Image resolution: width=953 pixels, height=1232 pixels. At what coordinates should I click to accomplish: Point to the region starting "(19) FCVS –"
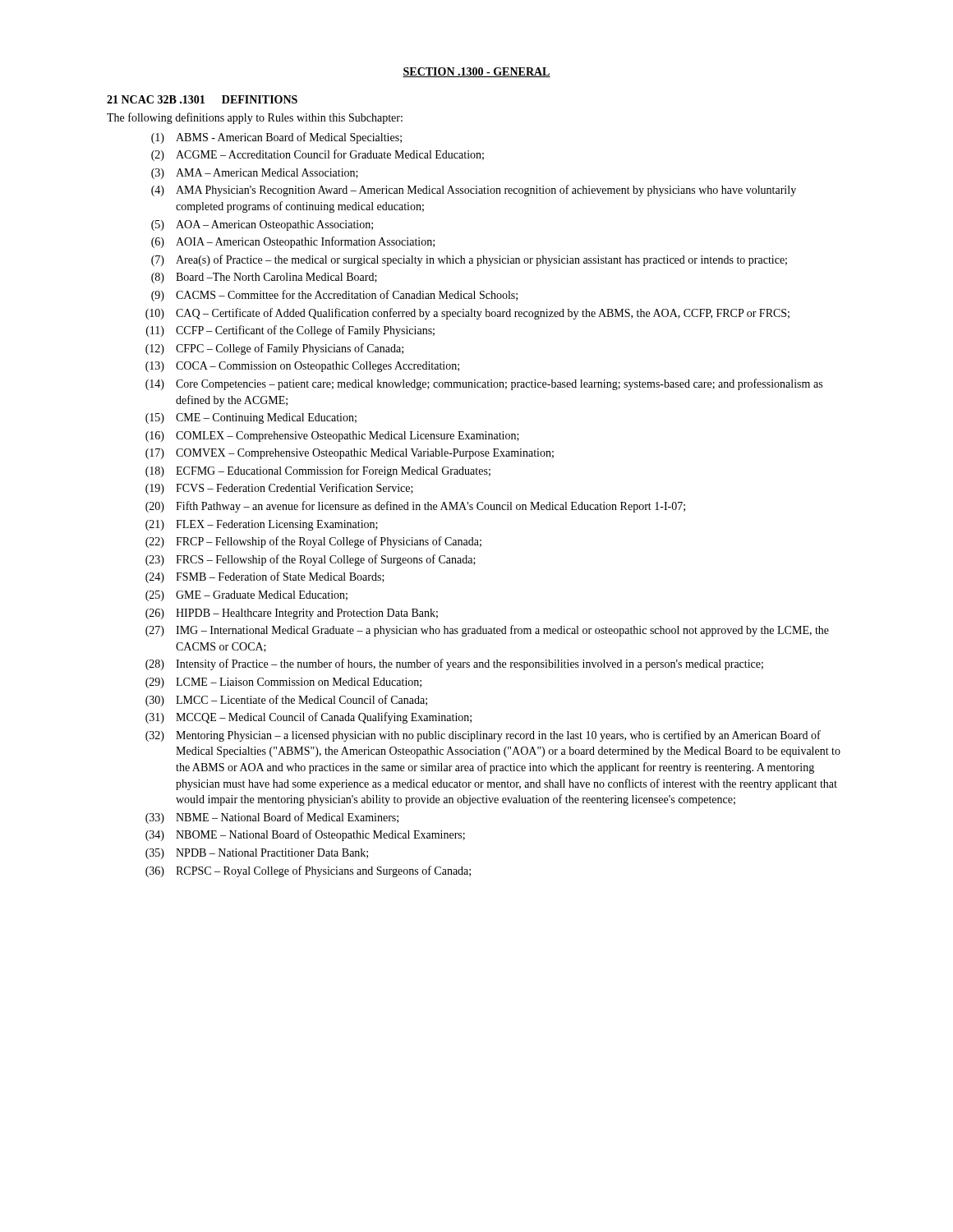tap(279, 489)
